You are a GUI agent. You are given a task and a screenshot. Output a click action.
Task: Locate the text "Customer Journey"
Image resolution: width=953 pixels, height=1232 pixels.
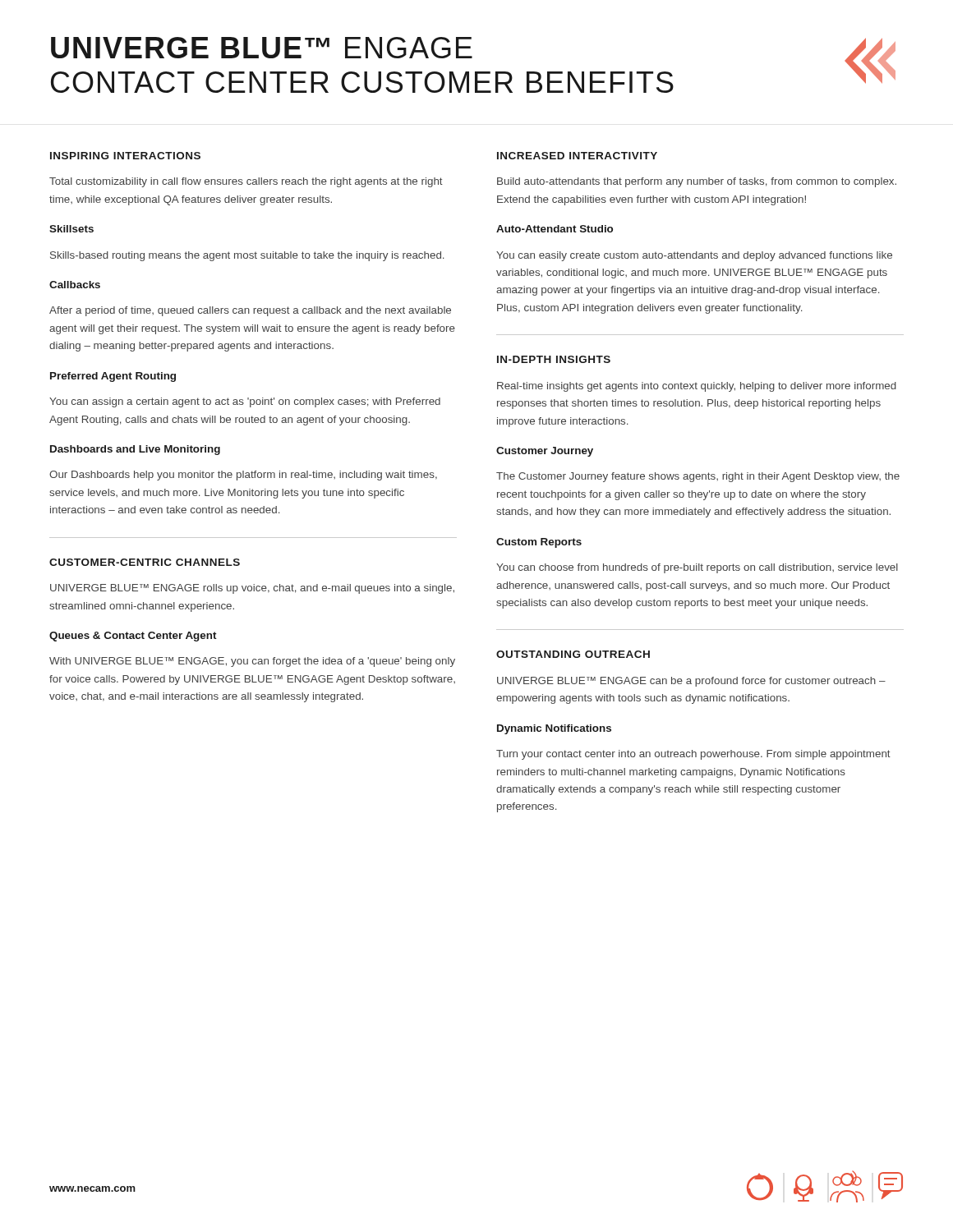point(545,452)
